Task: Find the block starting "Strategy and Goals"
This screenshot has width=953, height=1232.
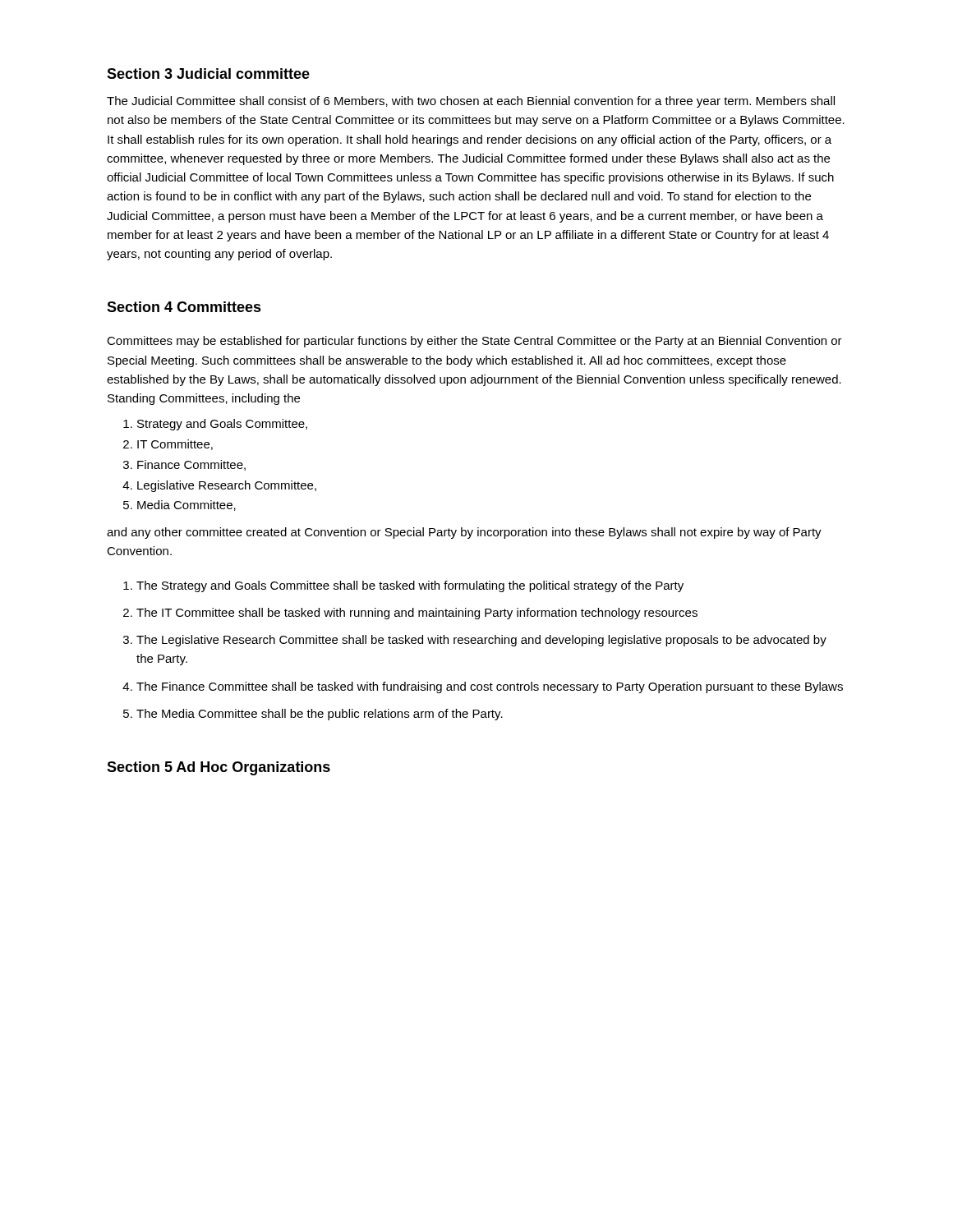Action: (222, 424)
